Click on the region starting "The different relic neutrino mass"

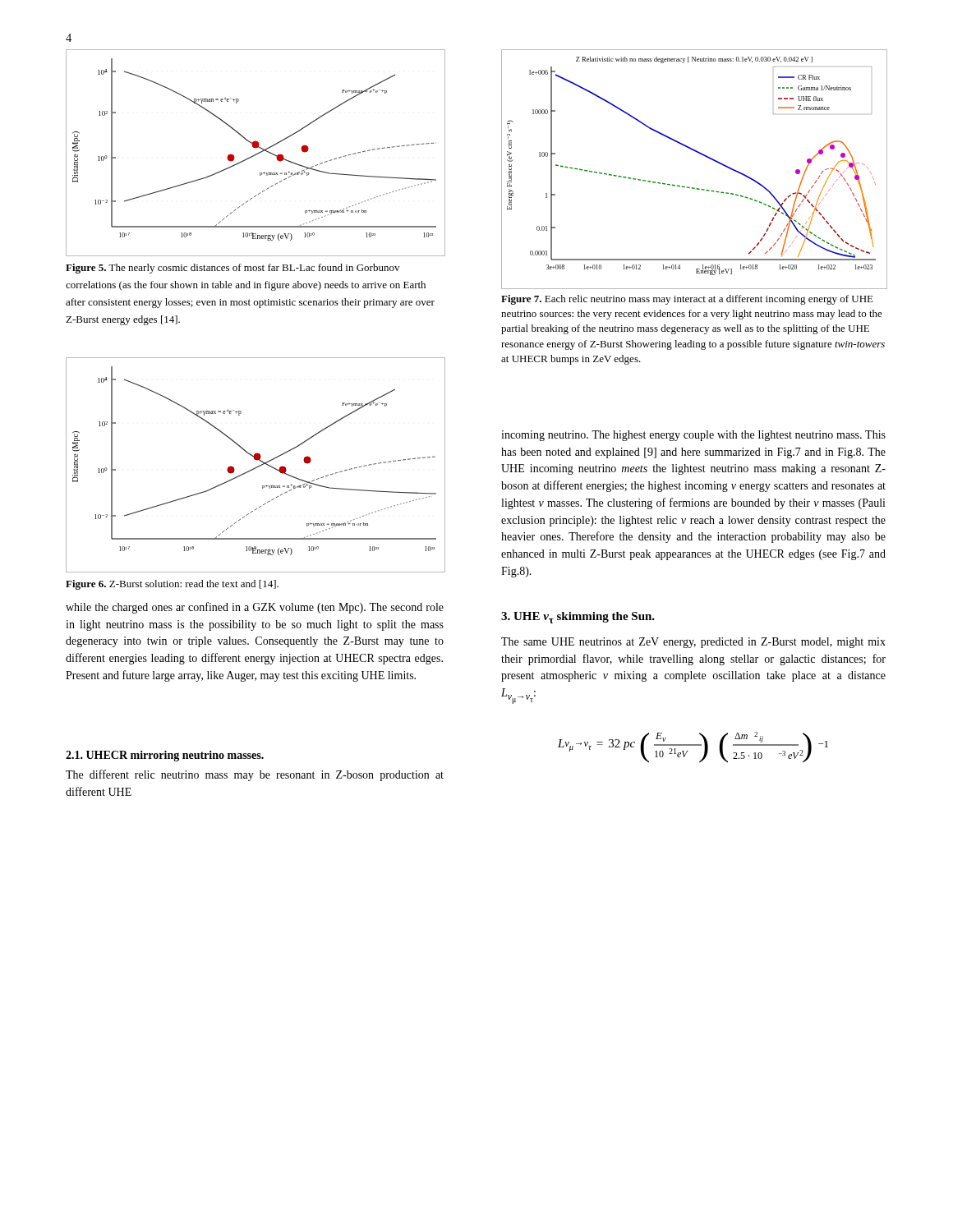(x=255, y=783)
